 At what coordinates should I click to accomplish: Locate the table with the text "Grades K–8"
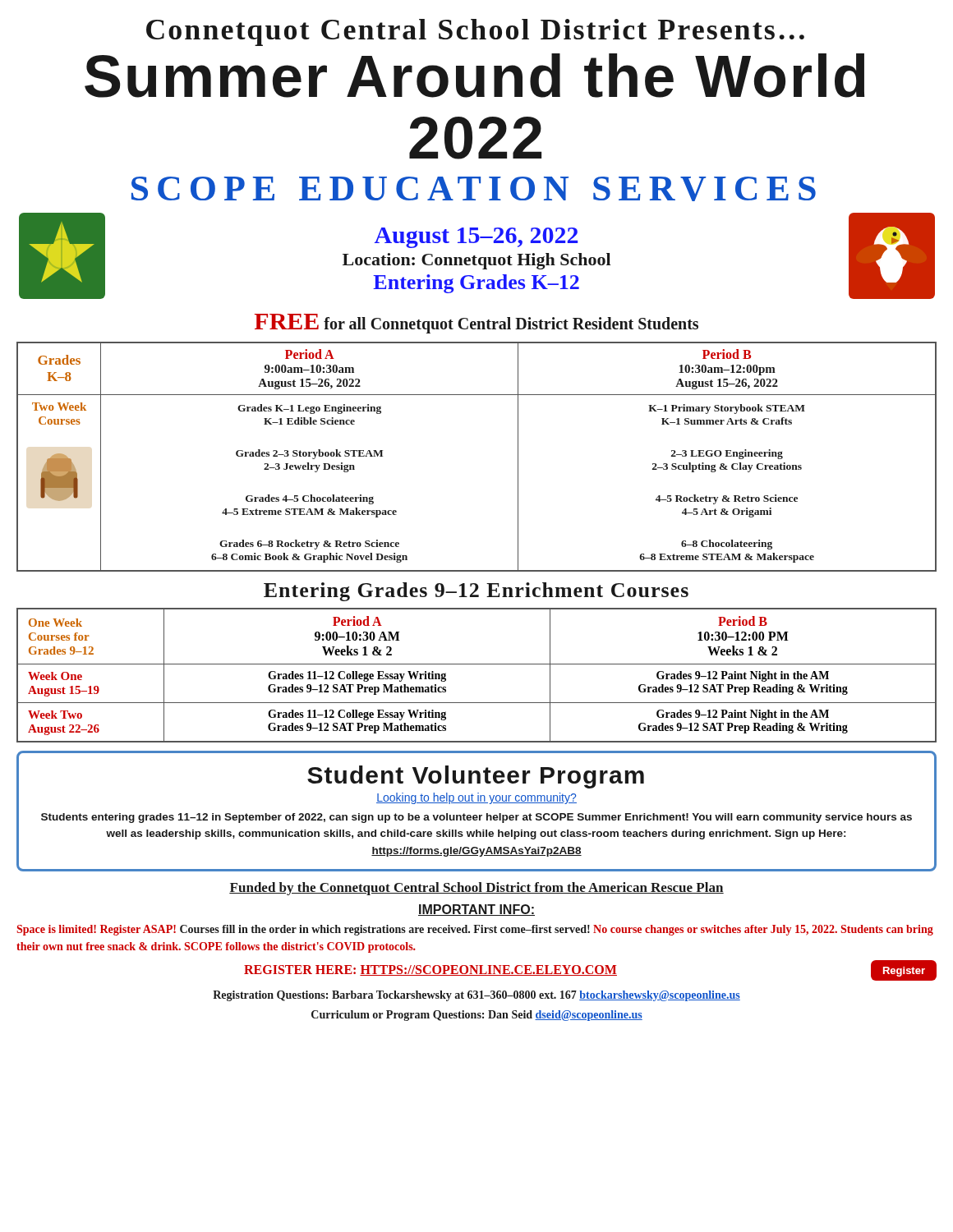pos(476,457)
